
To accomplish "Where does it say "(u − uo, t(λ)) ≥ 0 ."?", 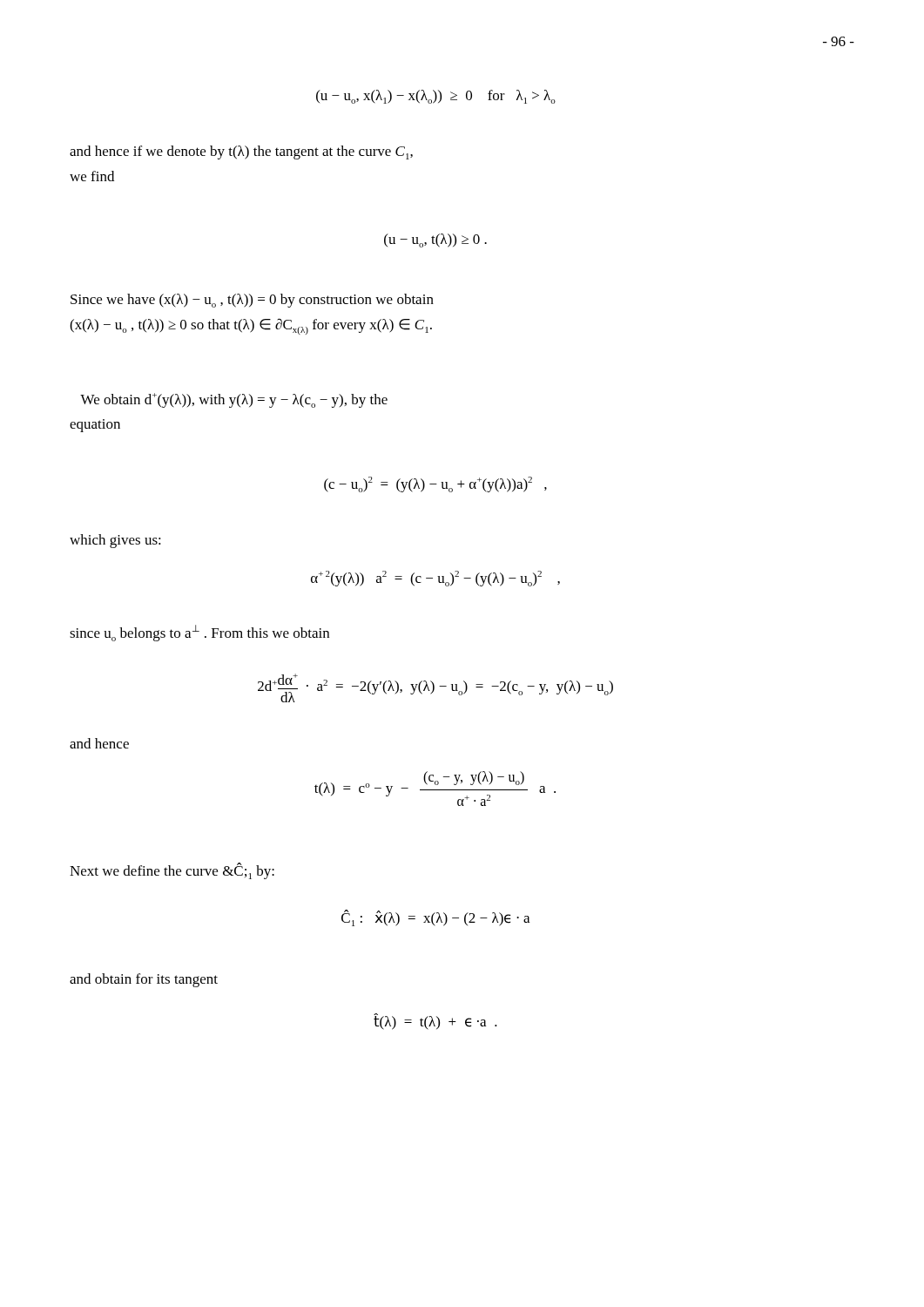I will (435, 240).
